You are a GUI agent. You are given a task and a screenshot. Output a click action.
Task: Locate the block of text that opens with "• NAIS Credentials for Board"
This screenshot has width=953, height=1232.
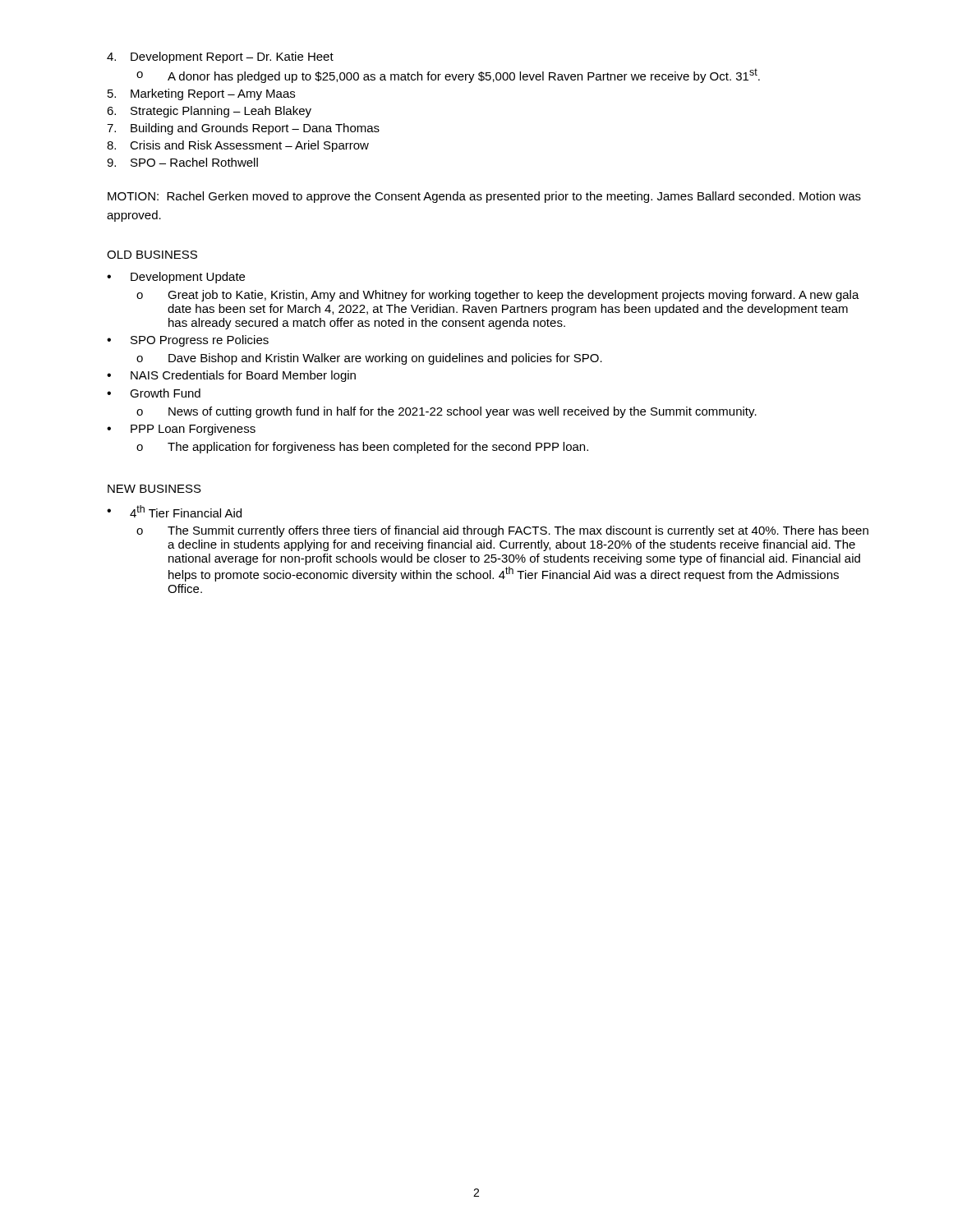(232, 375)
